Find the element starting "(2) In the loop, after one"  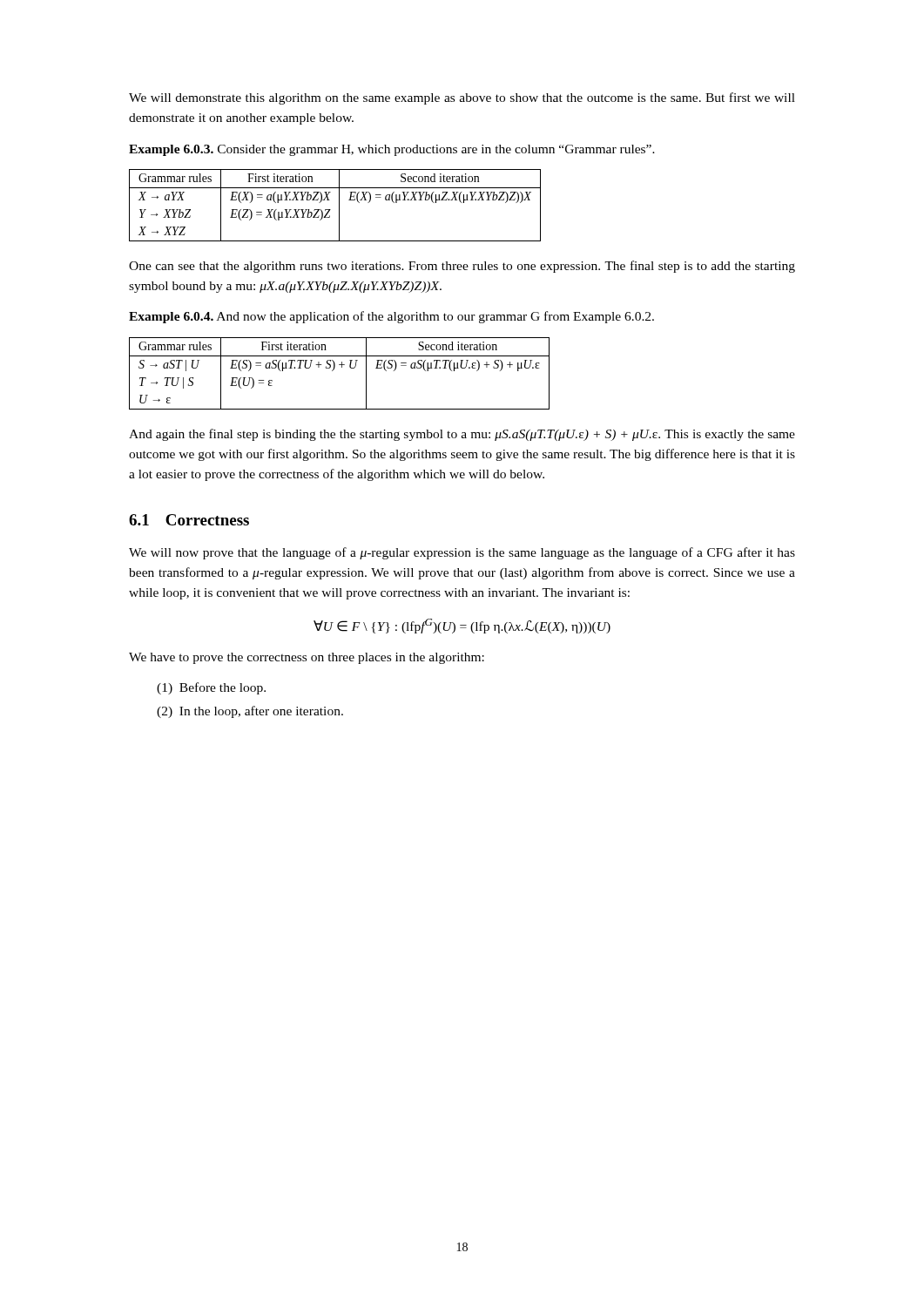point(250,712)
